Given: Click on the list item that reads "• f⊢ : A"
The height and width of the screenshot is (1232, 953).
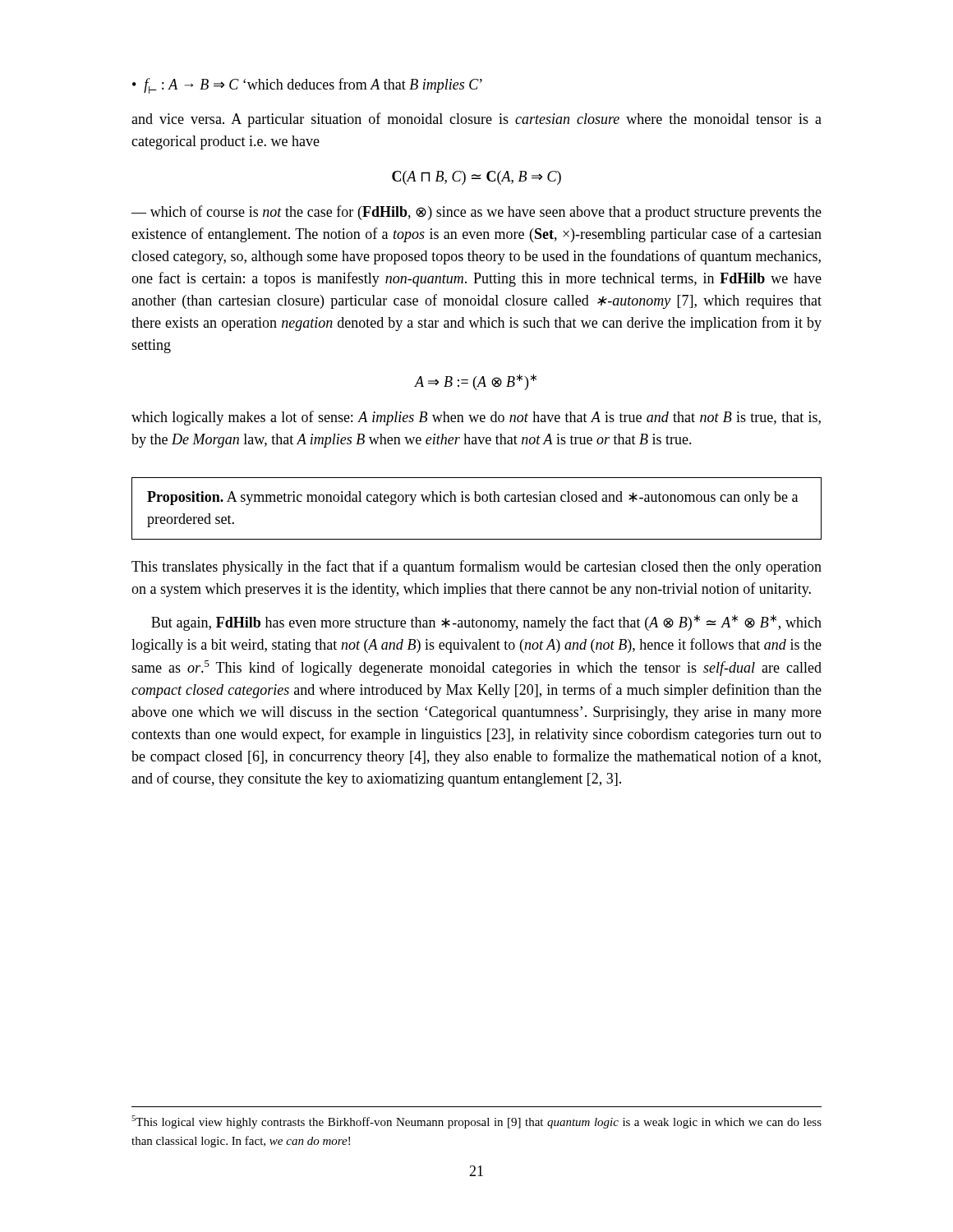Looking at the screenshot, I should pyautogui.click(x=307, y=86).
